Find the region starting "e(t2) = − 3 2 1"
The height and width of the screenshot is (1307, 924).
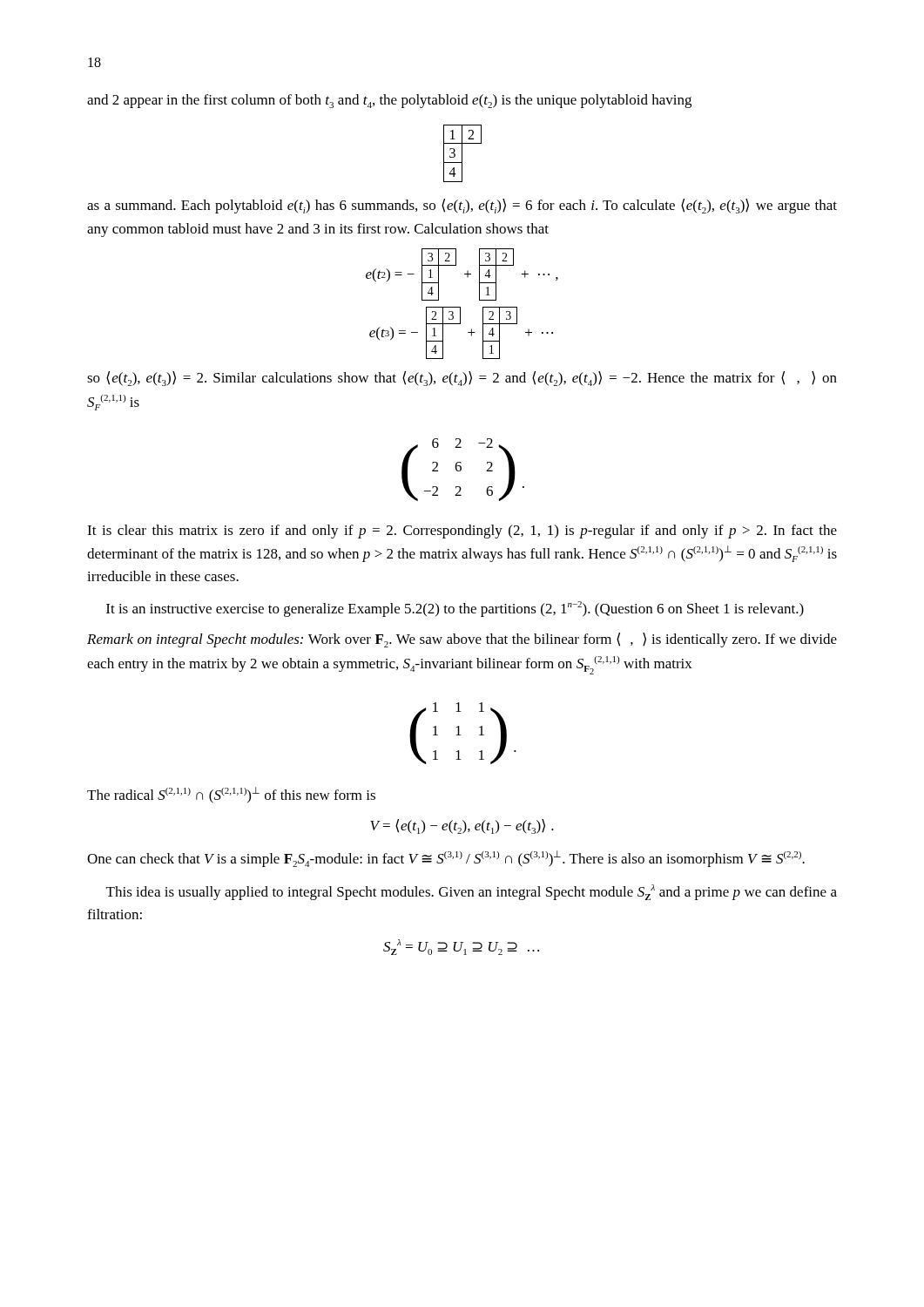coord(462,304)
